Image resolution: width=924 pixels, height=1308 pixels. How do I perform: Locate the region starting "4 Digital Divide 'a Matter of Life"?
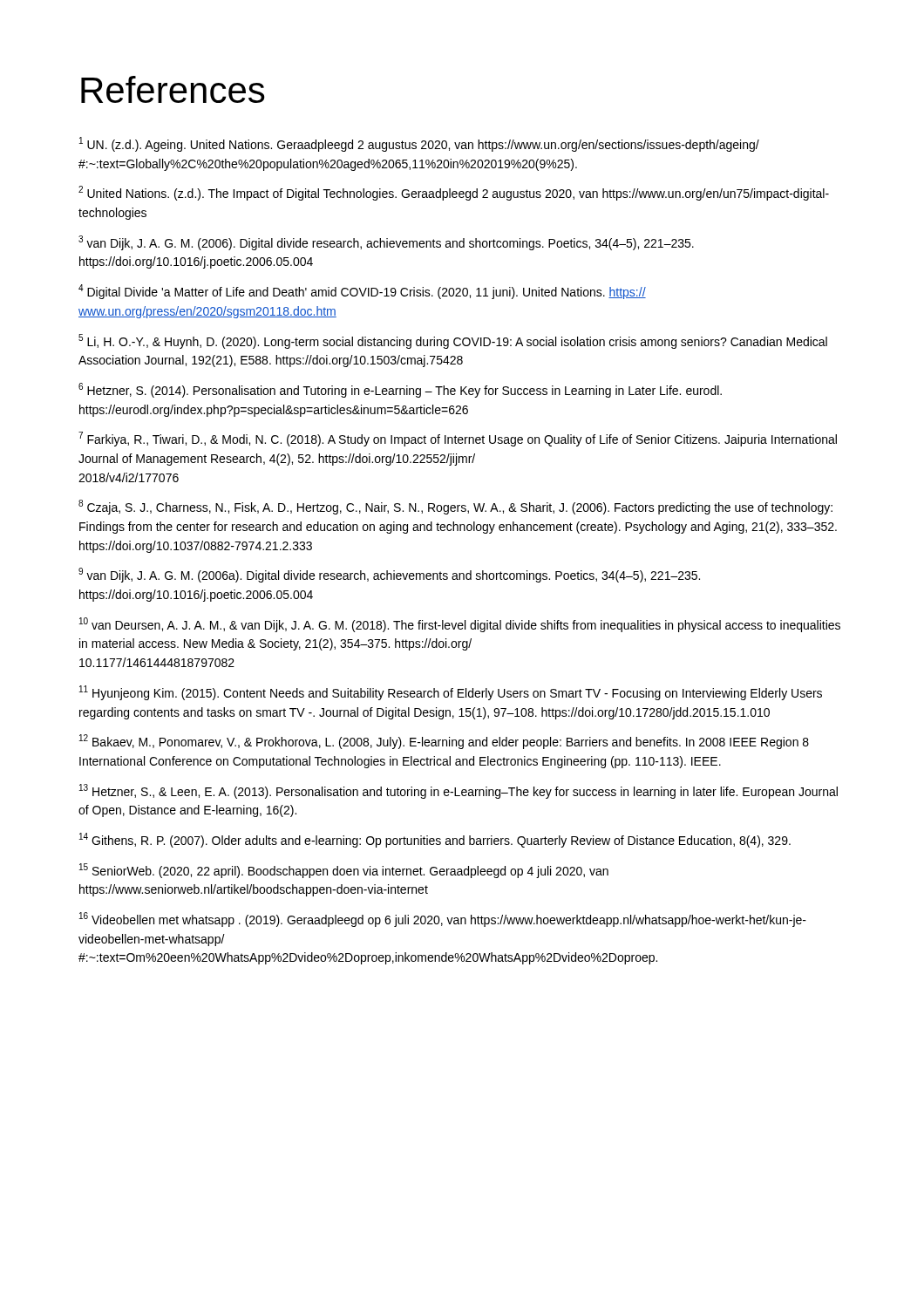coord(362,301)
